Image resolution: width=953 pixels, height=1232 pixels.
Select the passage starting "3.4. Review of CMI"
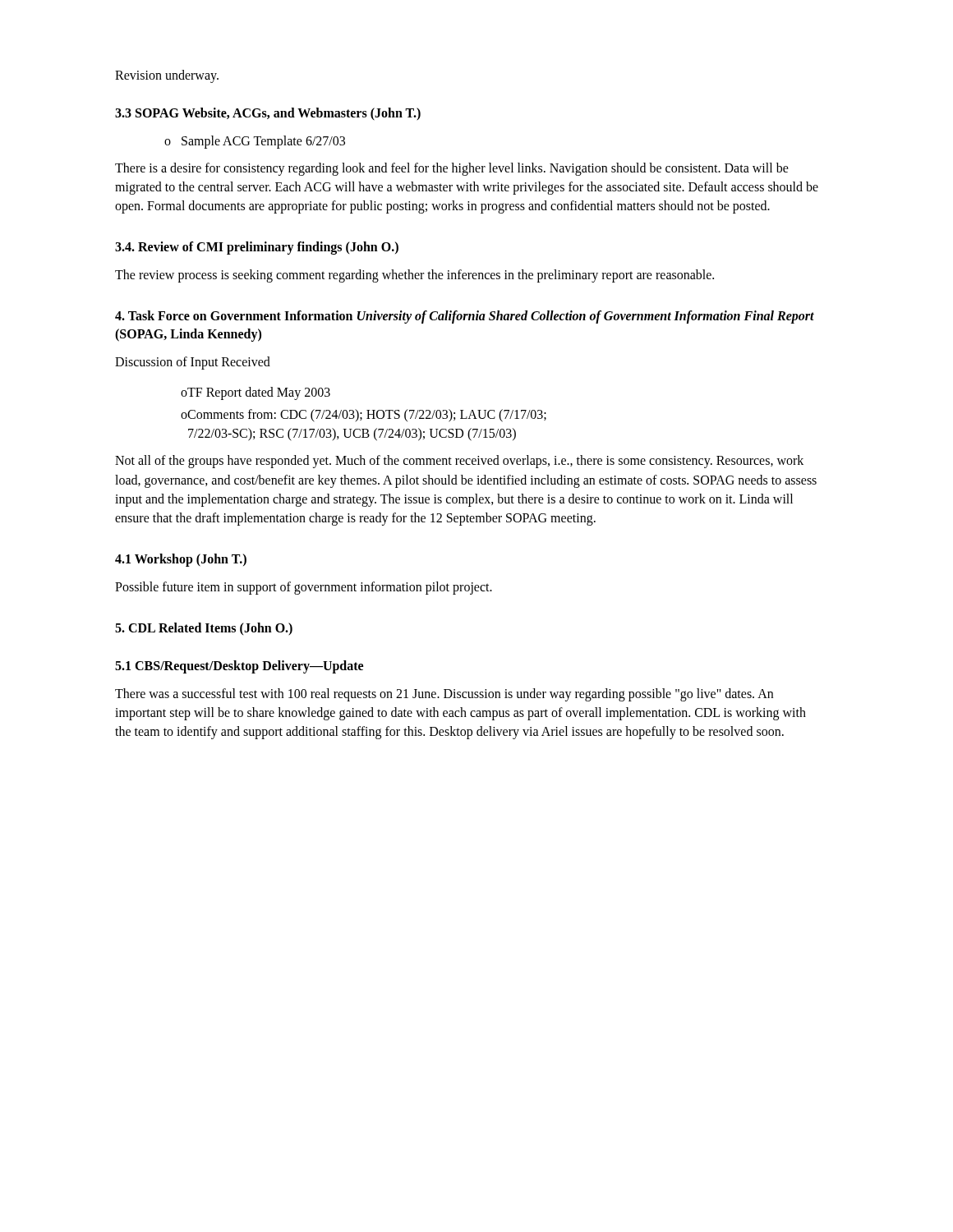[257, 247]
